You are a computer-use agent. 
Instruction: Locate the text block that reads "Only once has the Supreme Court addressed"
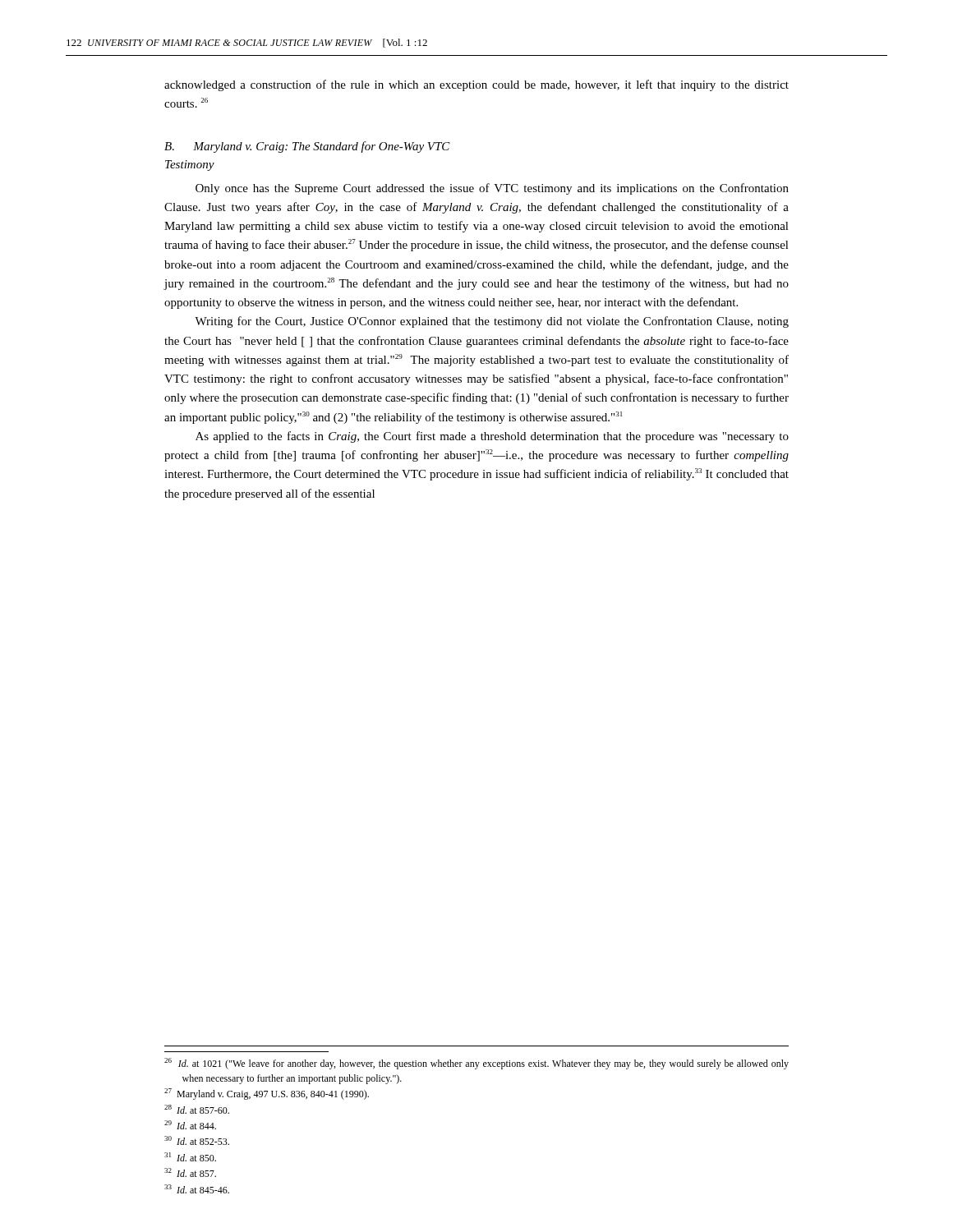(476, 245)
